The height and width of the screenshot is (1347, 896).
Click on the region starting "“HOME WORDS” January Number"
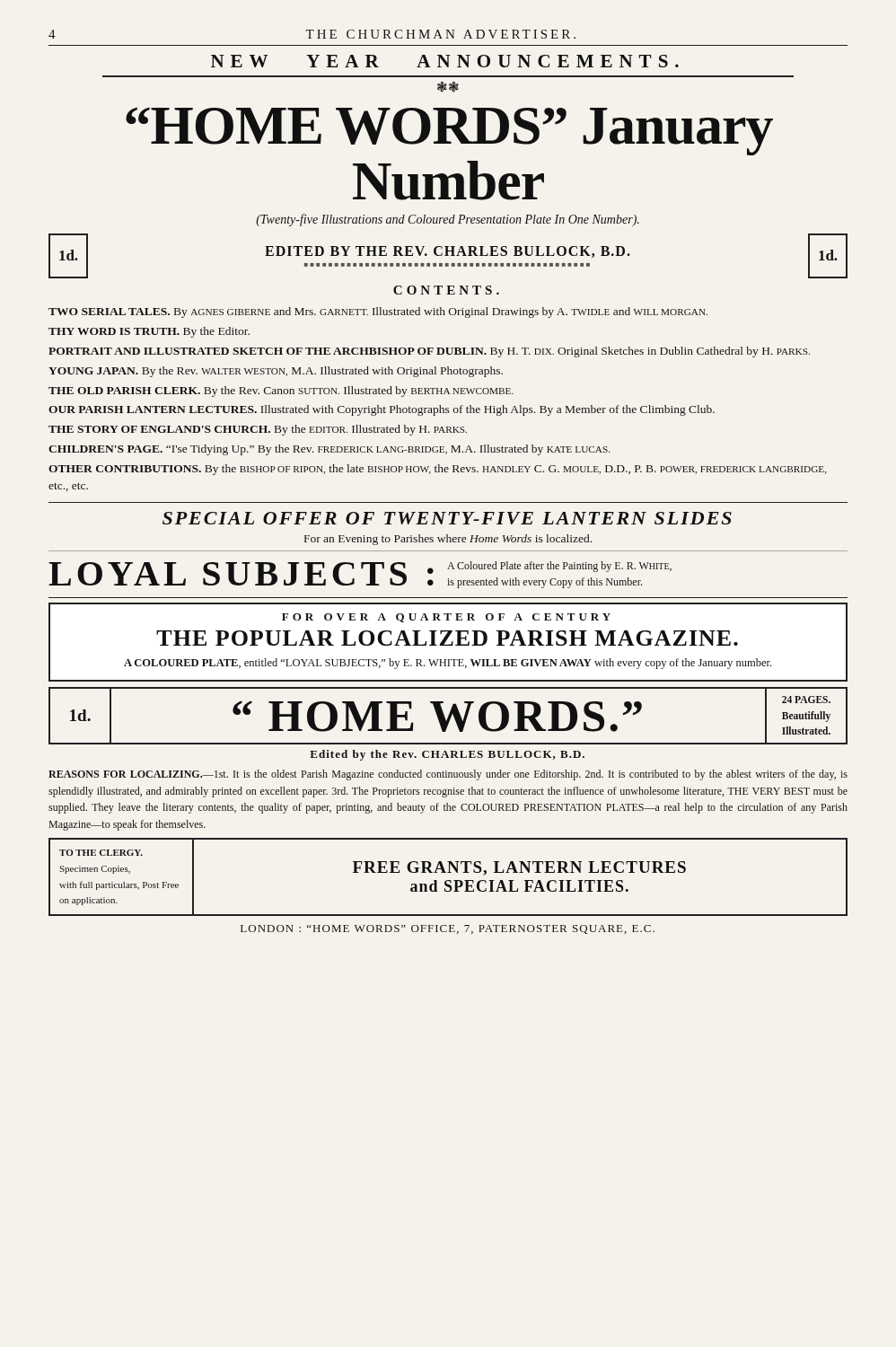[448, 153]
